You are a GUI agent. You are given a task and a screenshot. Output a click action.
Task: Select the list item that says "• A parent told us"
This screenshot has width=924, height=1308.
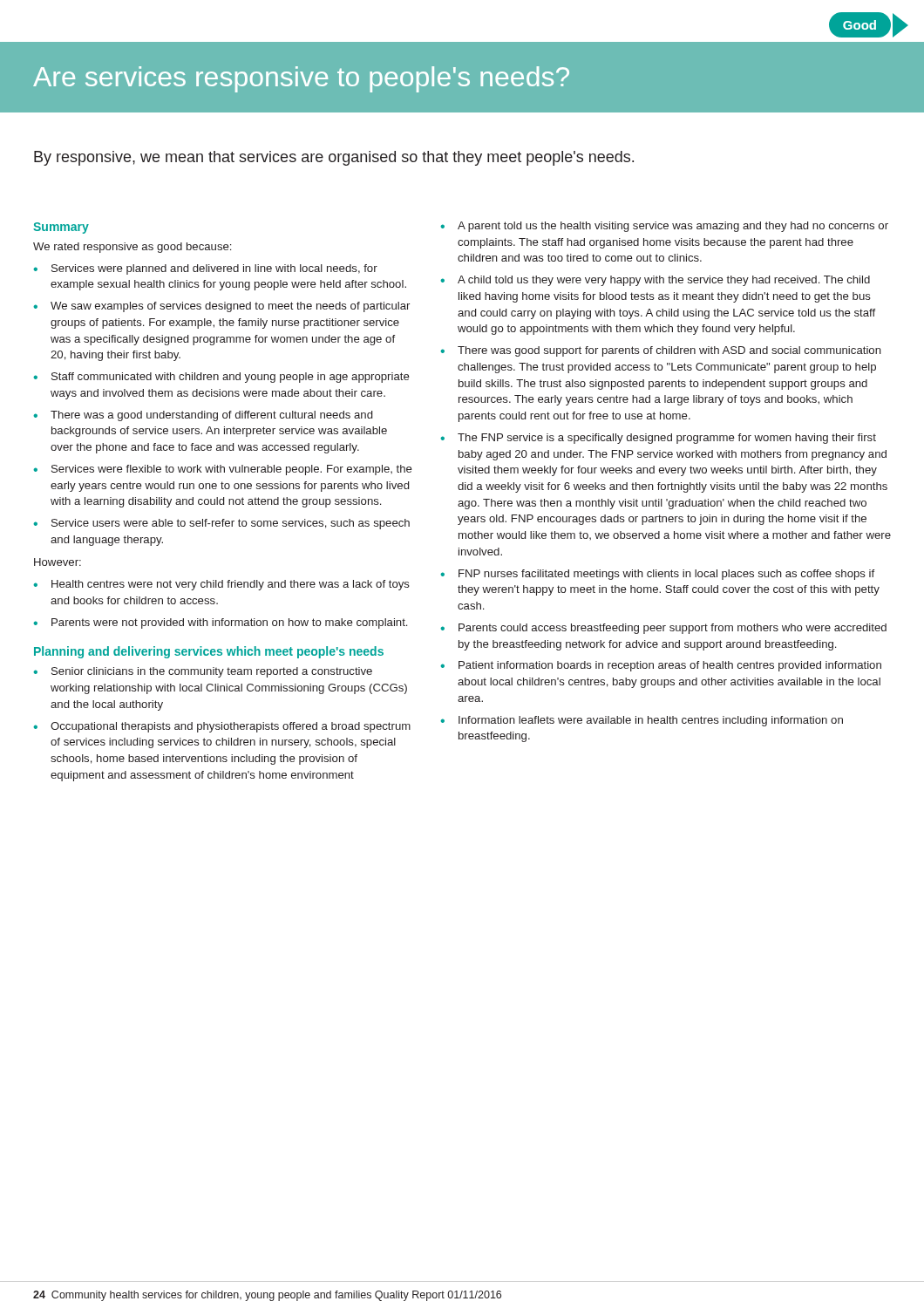666,243
